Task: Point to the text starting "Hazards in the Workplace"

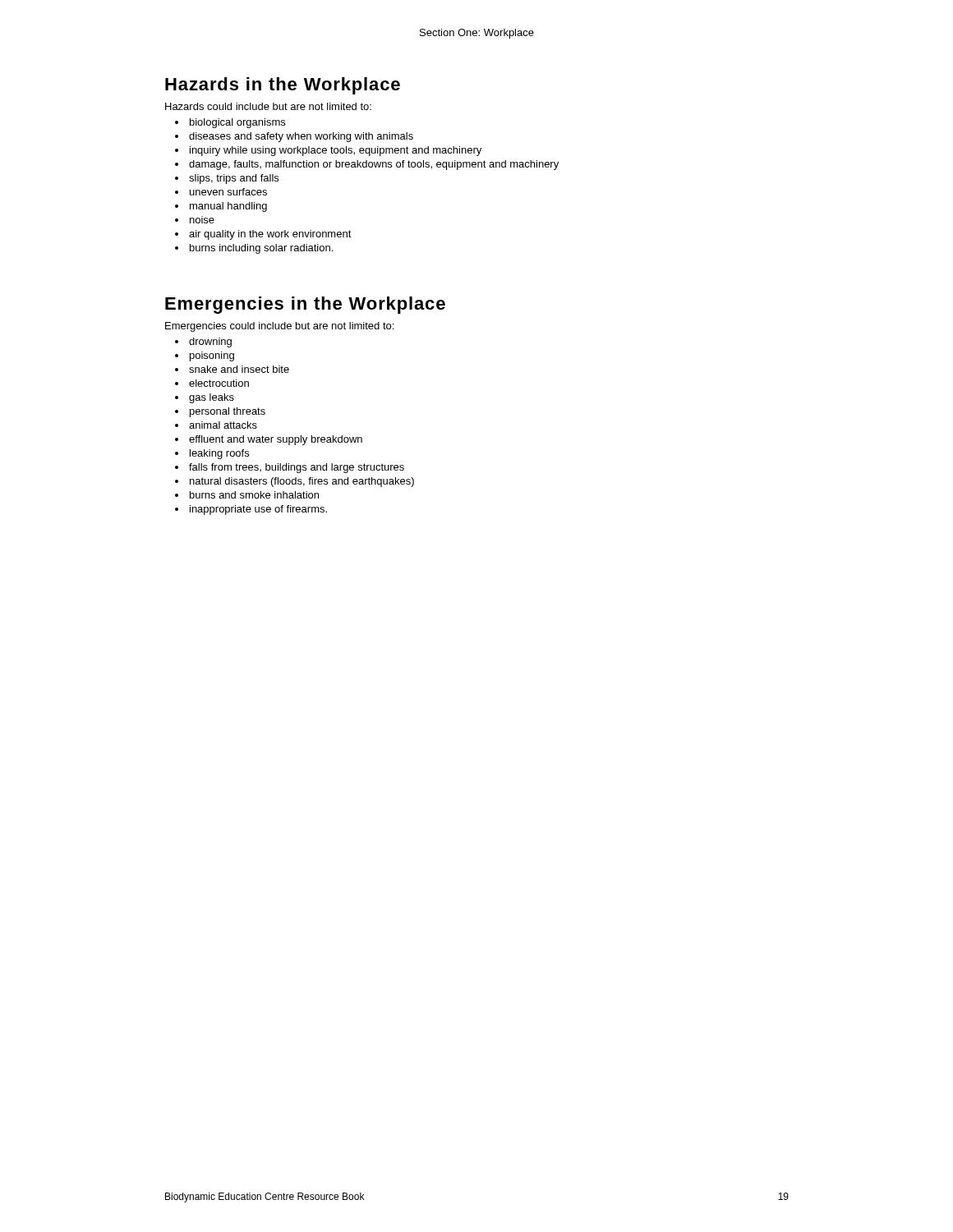Action: [x=283, y=84]
